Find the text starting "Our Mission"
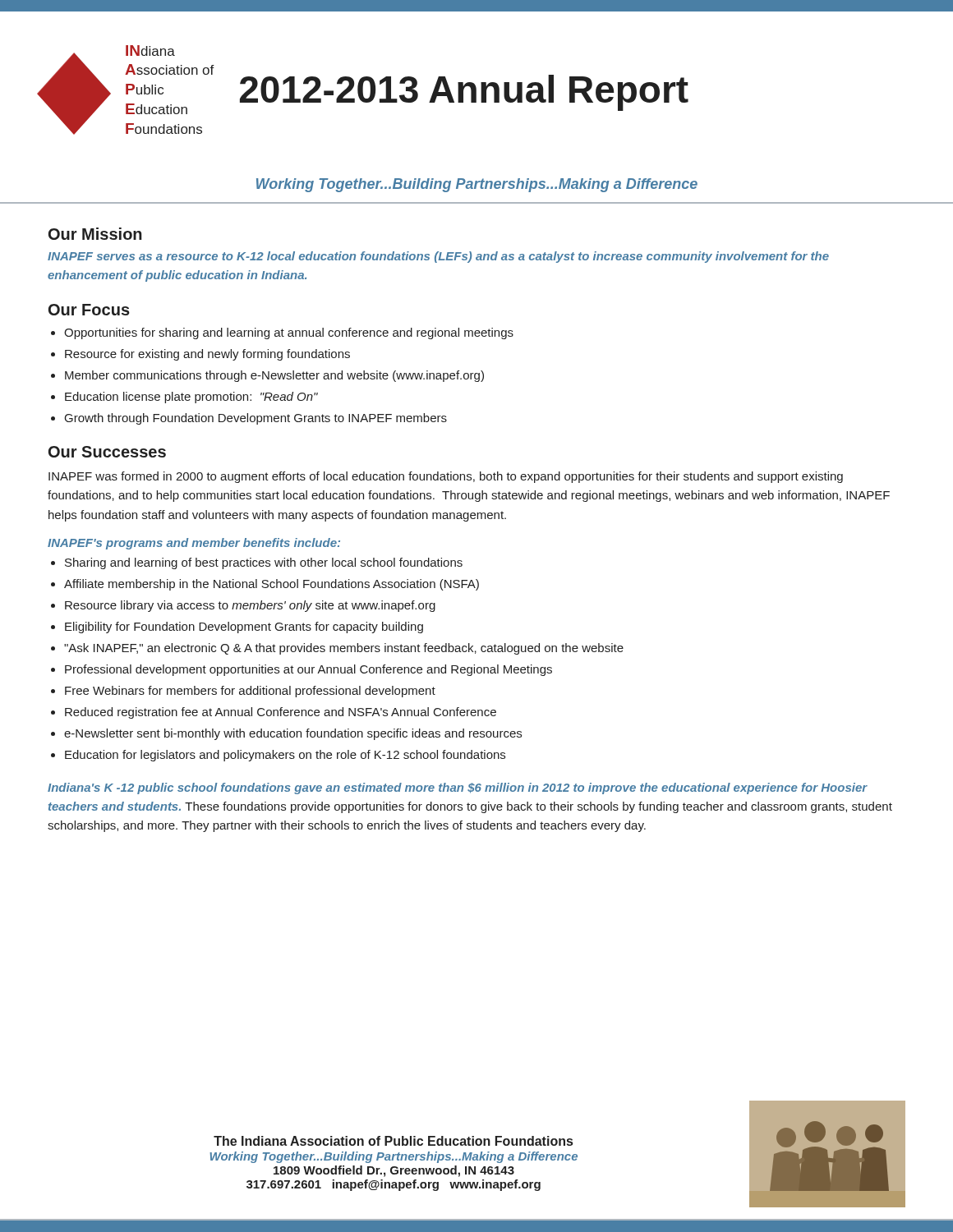The image size is (953, 1232). pyautogui.click(x=95, y=234)
